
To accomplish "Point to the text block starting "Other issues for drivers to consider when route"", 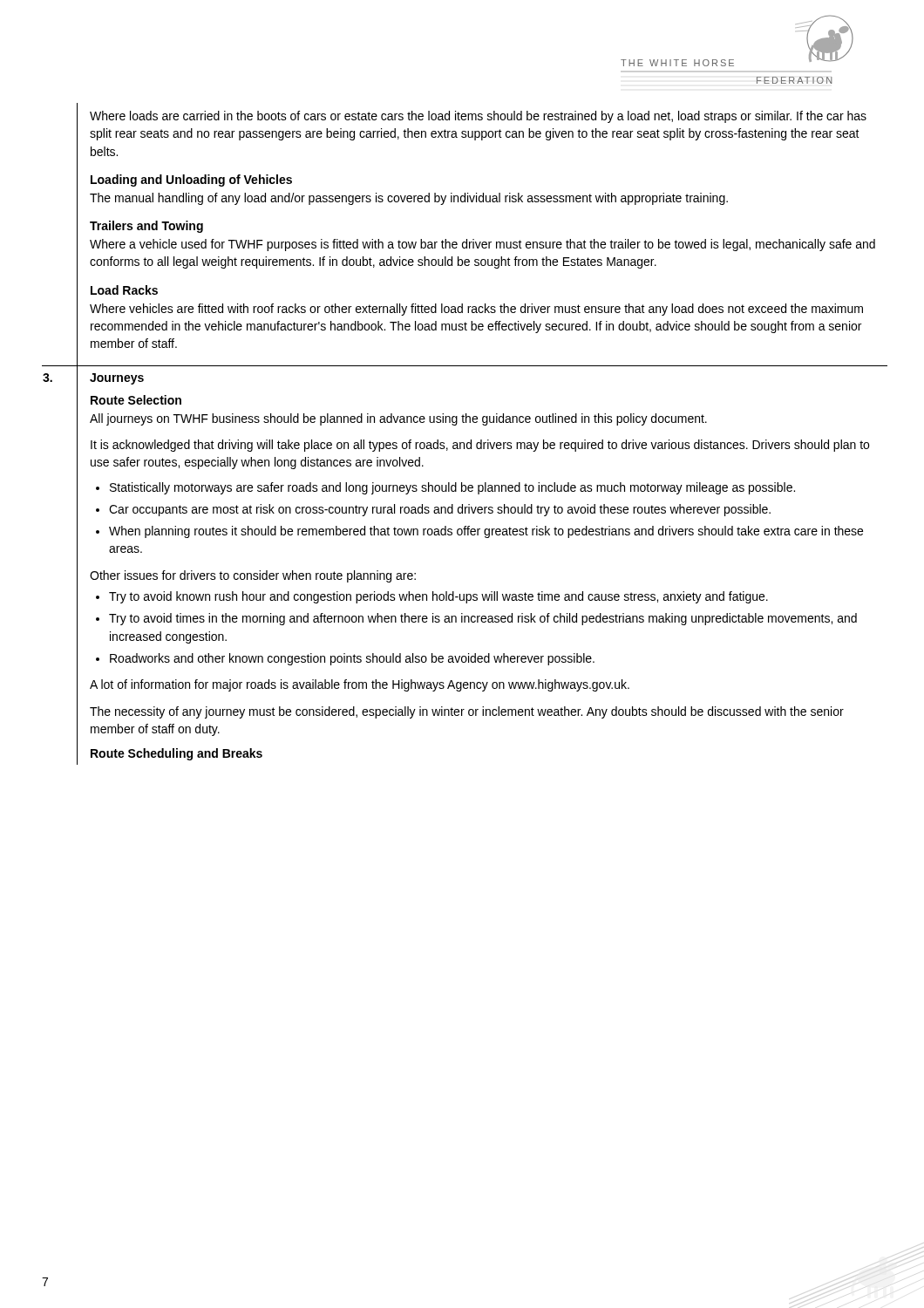I will click(x=253, y=575).
